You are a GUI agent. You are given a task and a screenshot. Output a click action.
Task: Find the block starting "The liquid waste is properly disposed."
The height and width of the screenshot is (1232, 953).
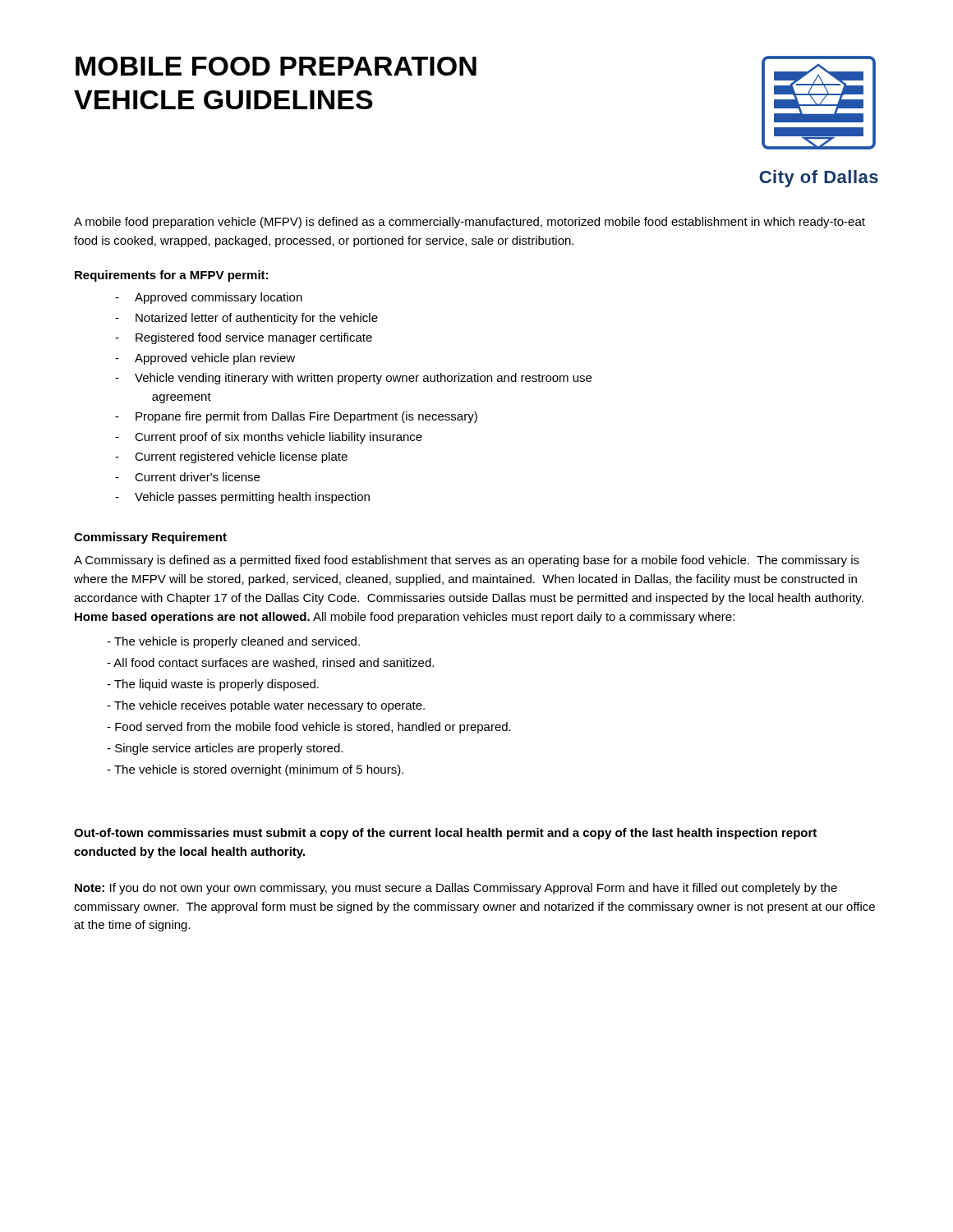click(x=213, y=683)
